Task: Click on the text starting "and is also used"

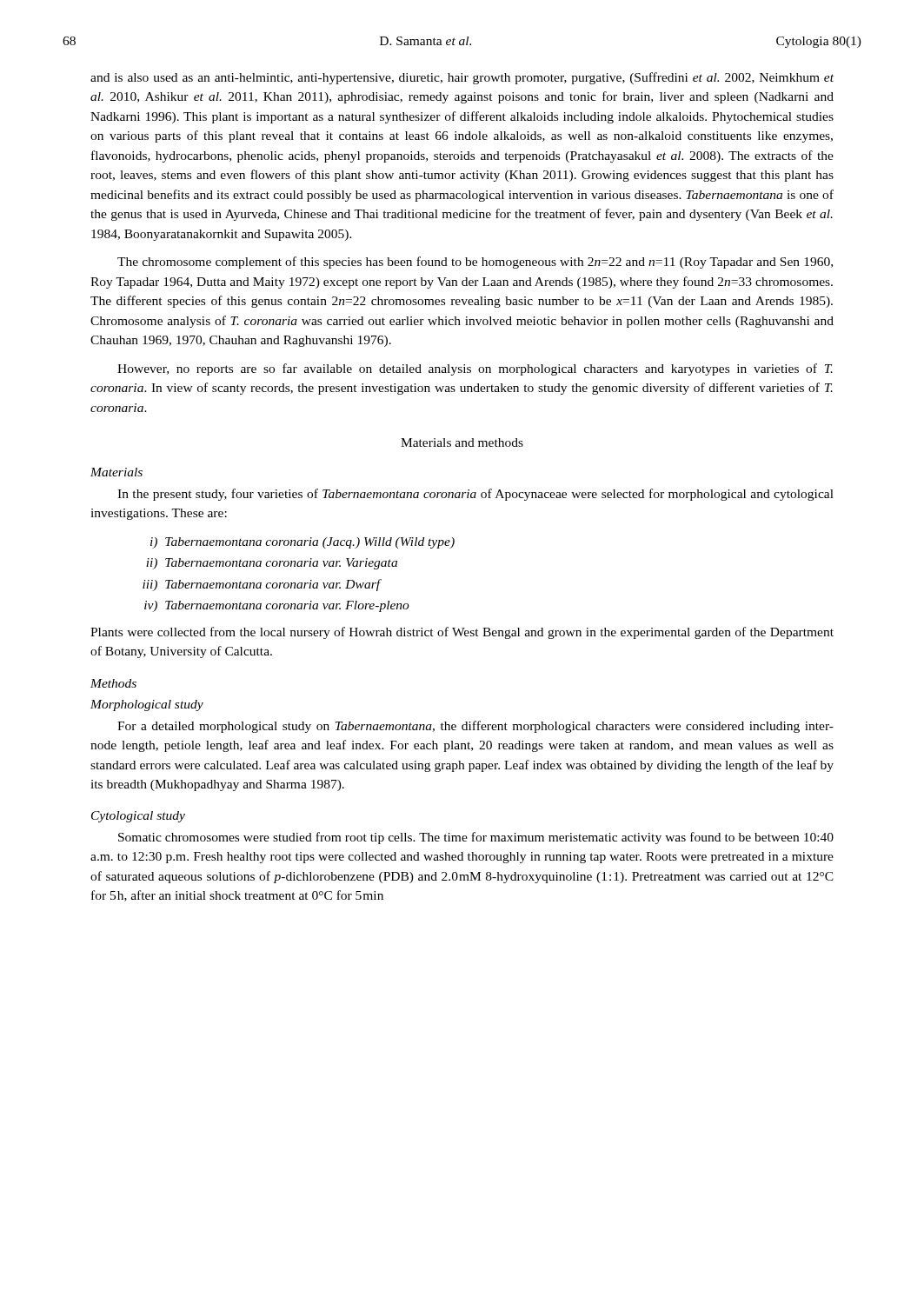Action: [462, 156]
